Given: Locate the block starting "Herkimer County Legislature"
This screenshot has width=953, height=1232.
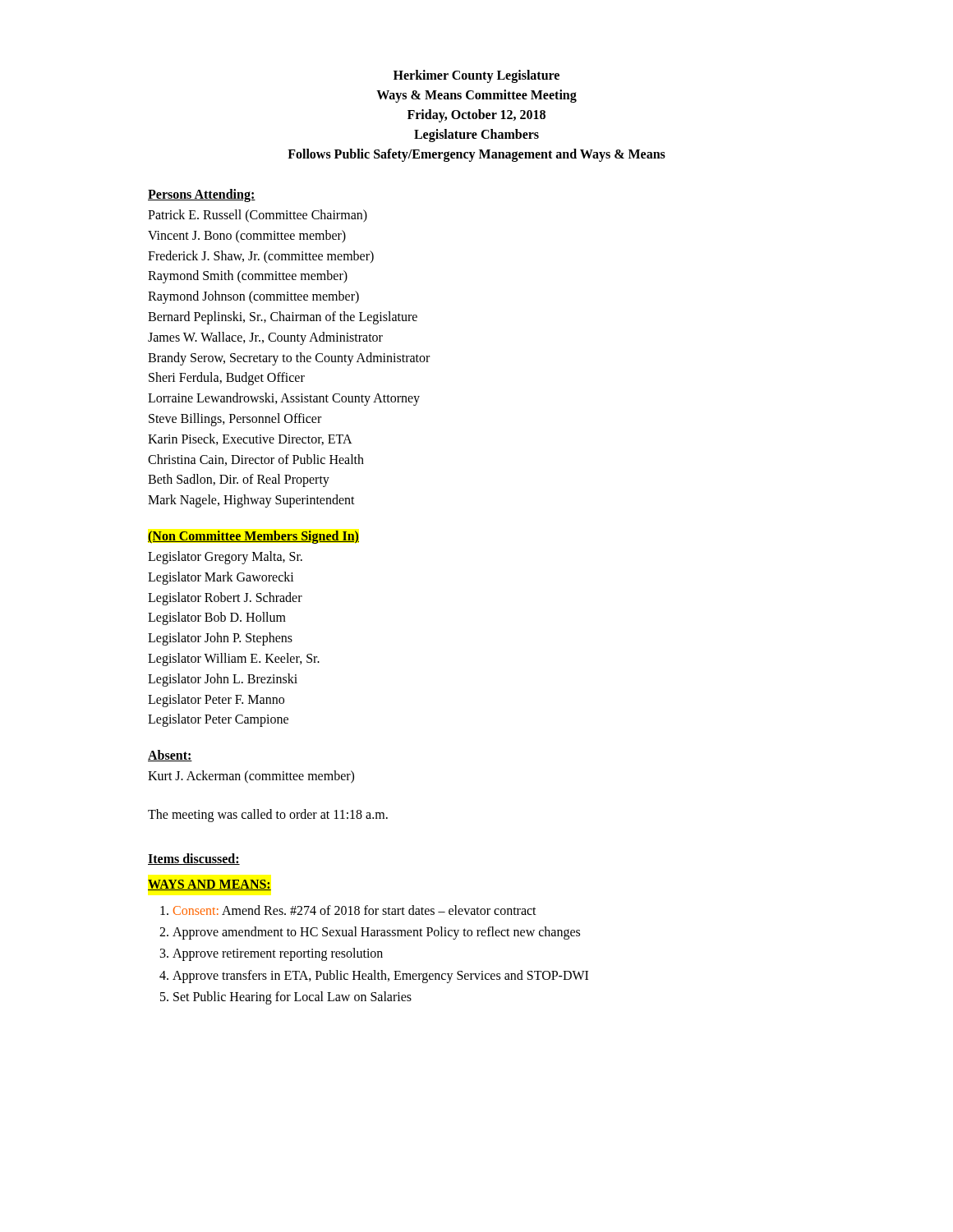Looking at the screenshot, I should [476, 115].
